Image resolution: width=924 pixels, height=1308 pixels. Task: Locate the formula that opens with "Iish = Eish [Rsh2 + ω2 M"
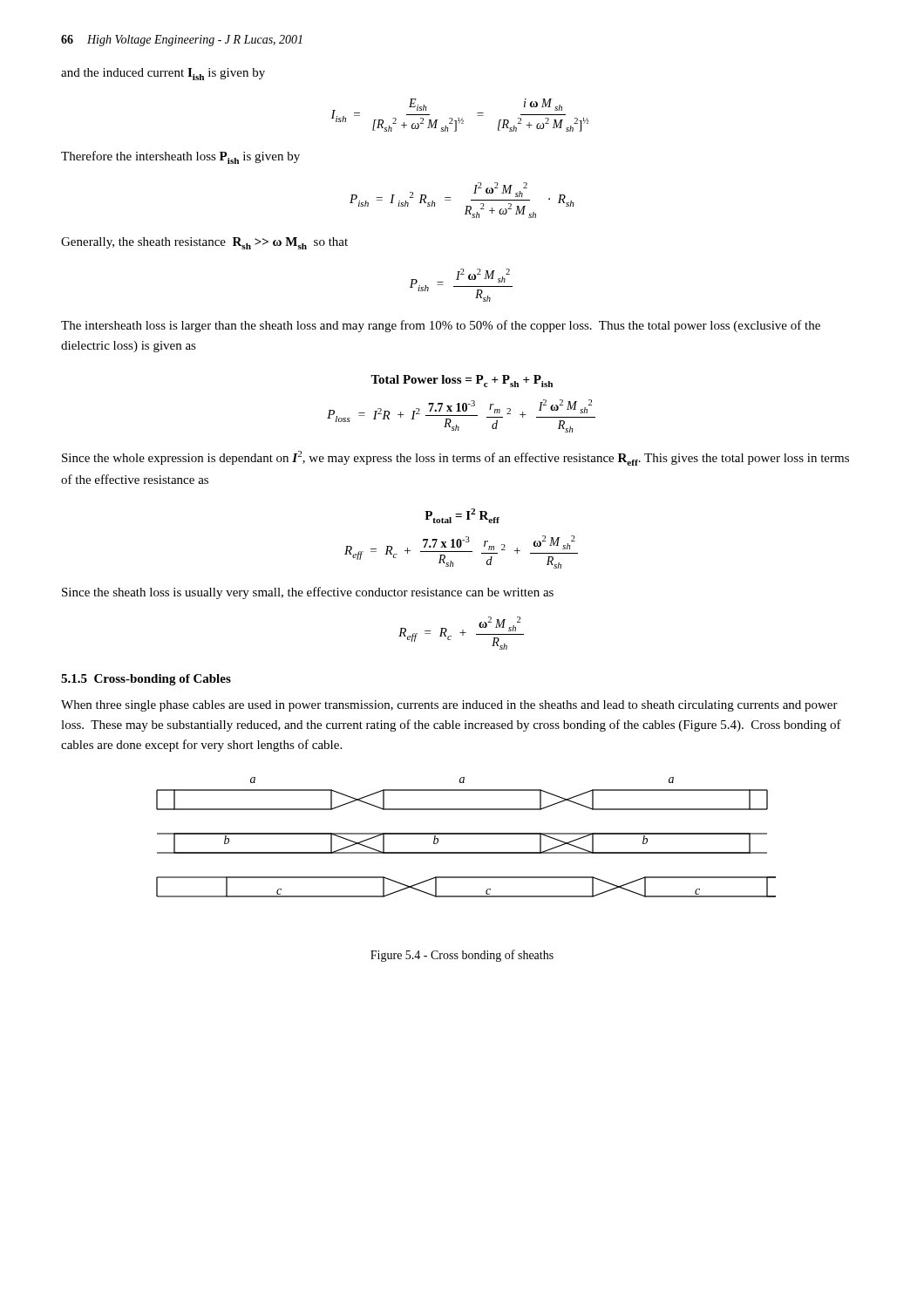point(461,116)
